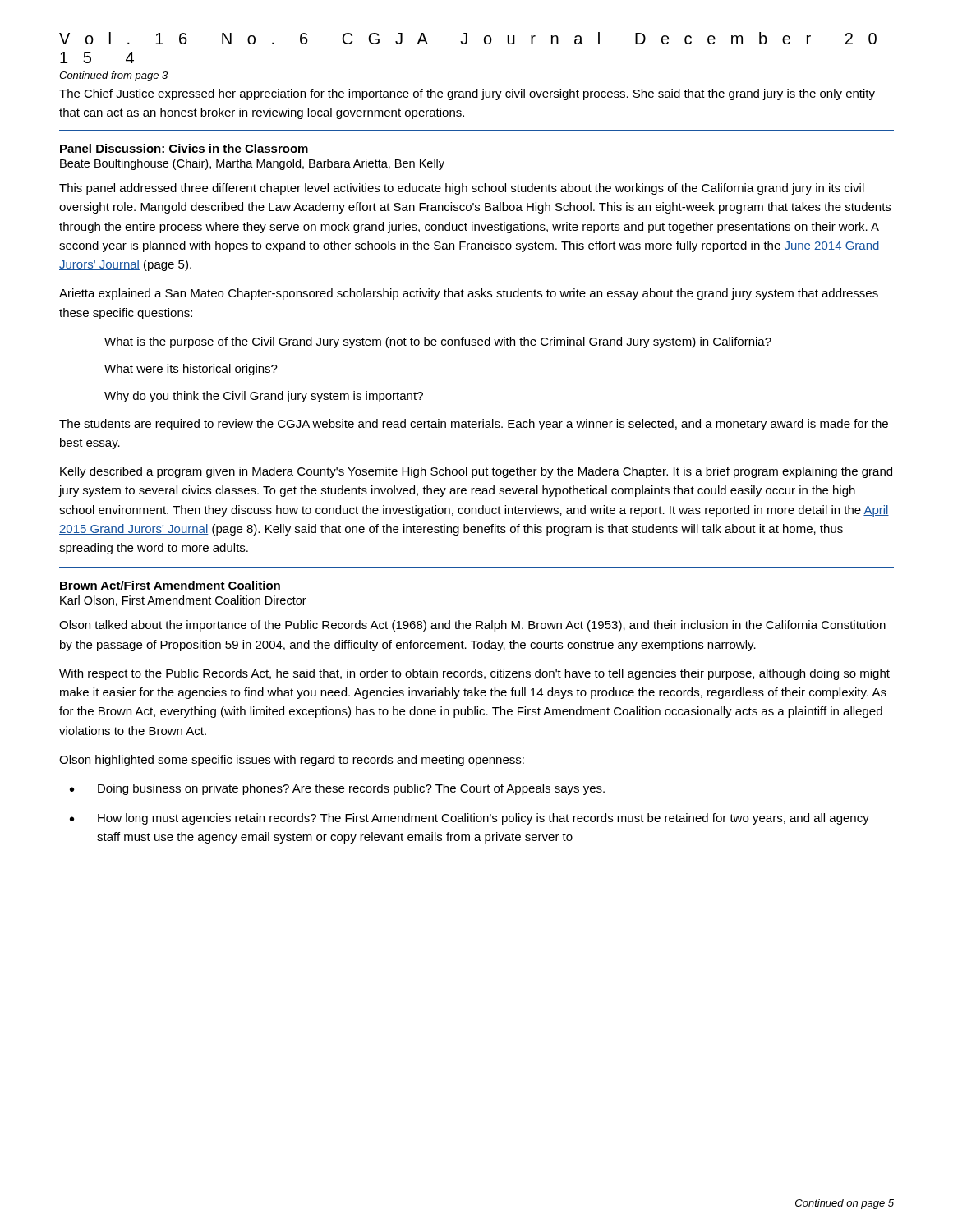Find the text block that reads "This panel addressed three different chapter level"
This screenshot has width=953, height=1232.
475,226
